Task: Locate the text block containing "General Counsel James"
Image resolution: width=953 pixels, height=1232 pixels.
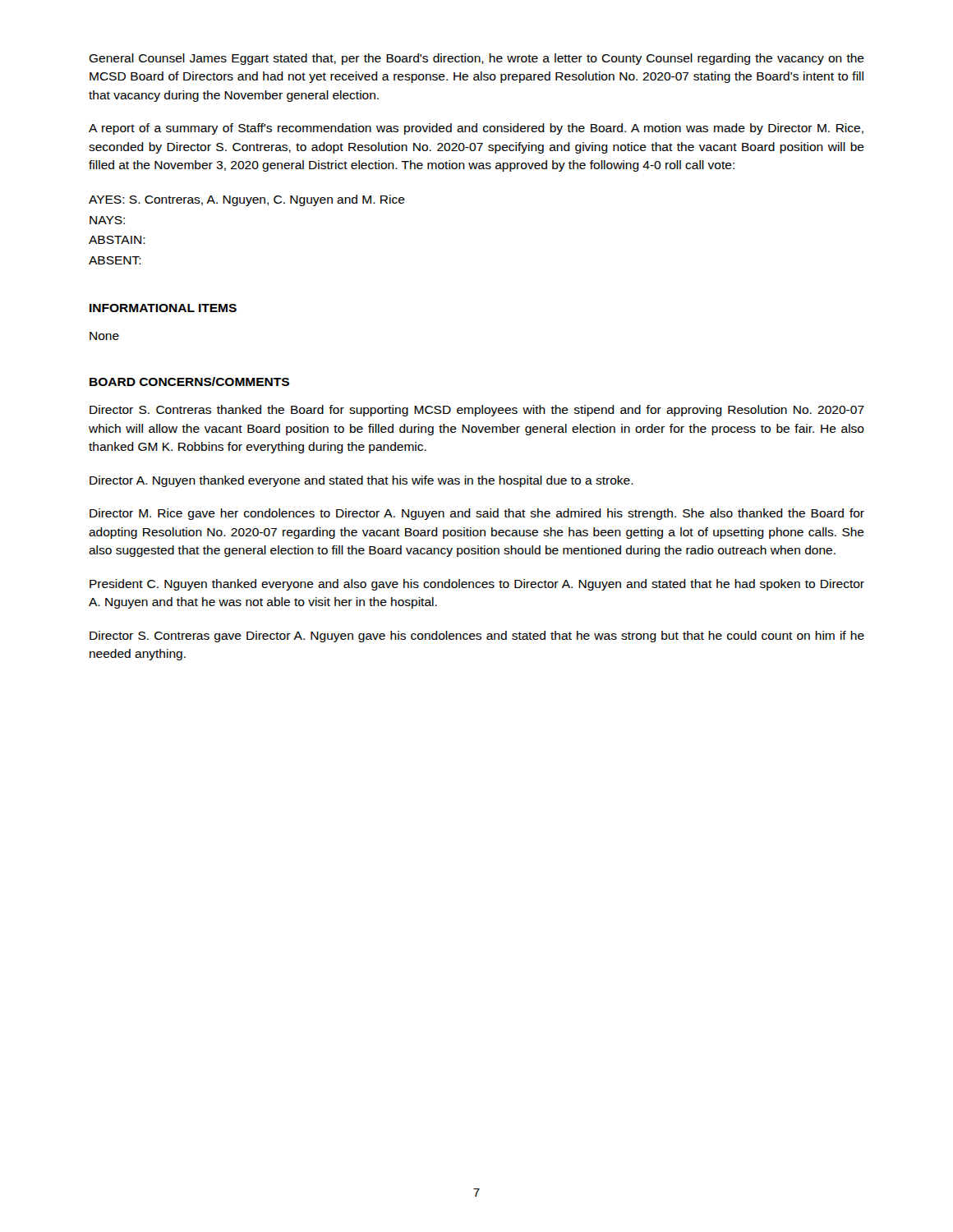Action: tap(476, 76)
